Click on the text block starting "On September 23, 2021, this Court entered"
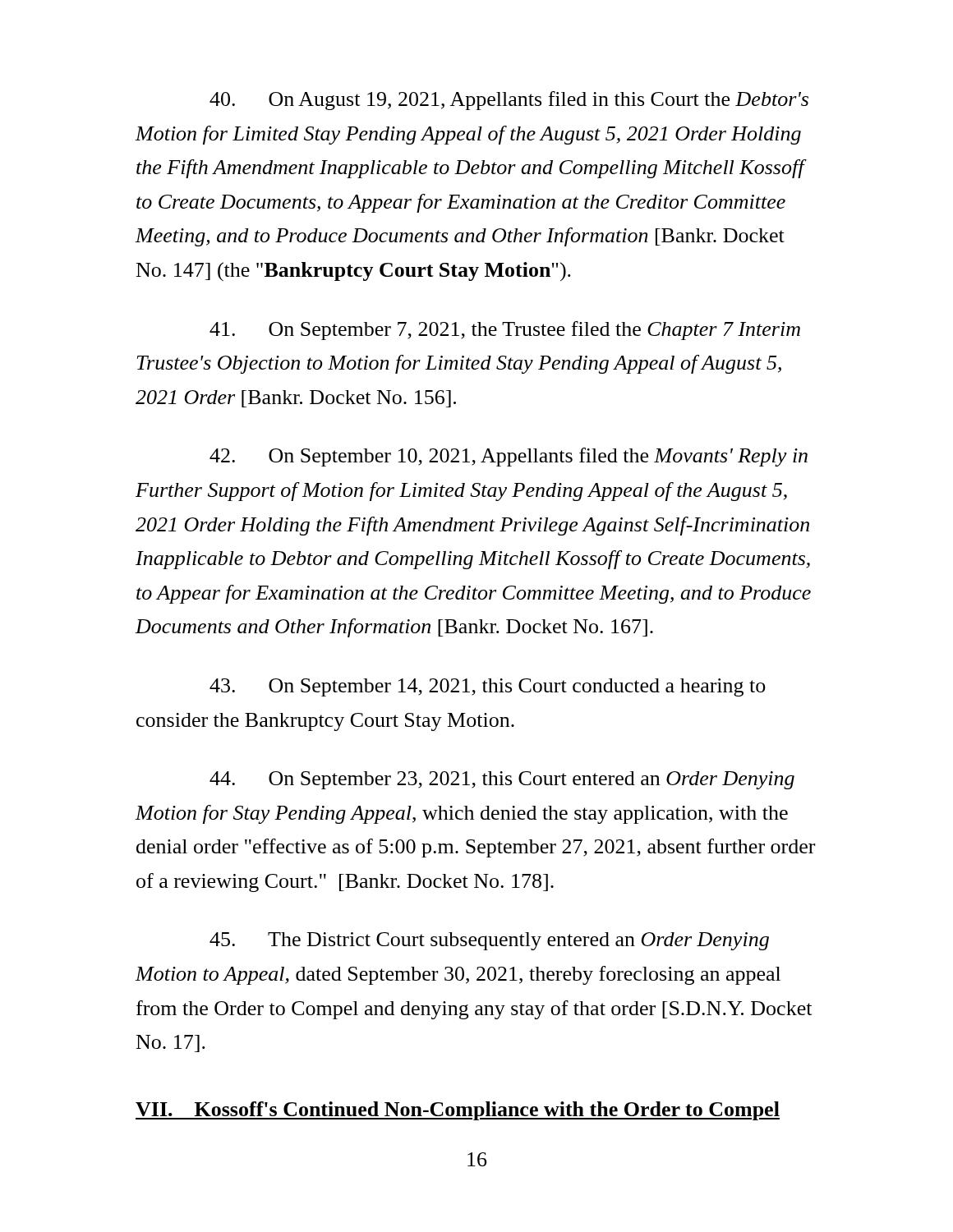The image size is (953, 1232). point(475,830)
